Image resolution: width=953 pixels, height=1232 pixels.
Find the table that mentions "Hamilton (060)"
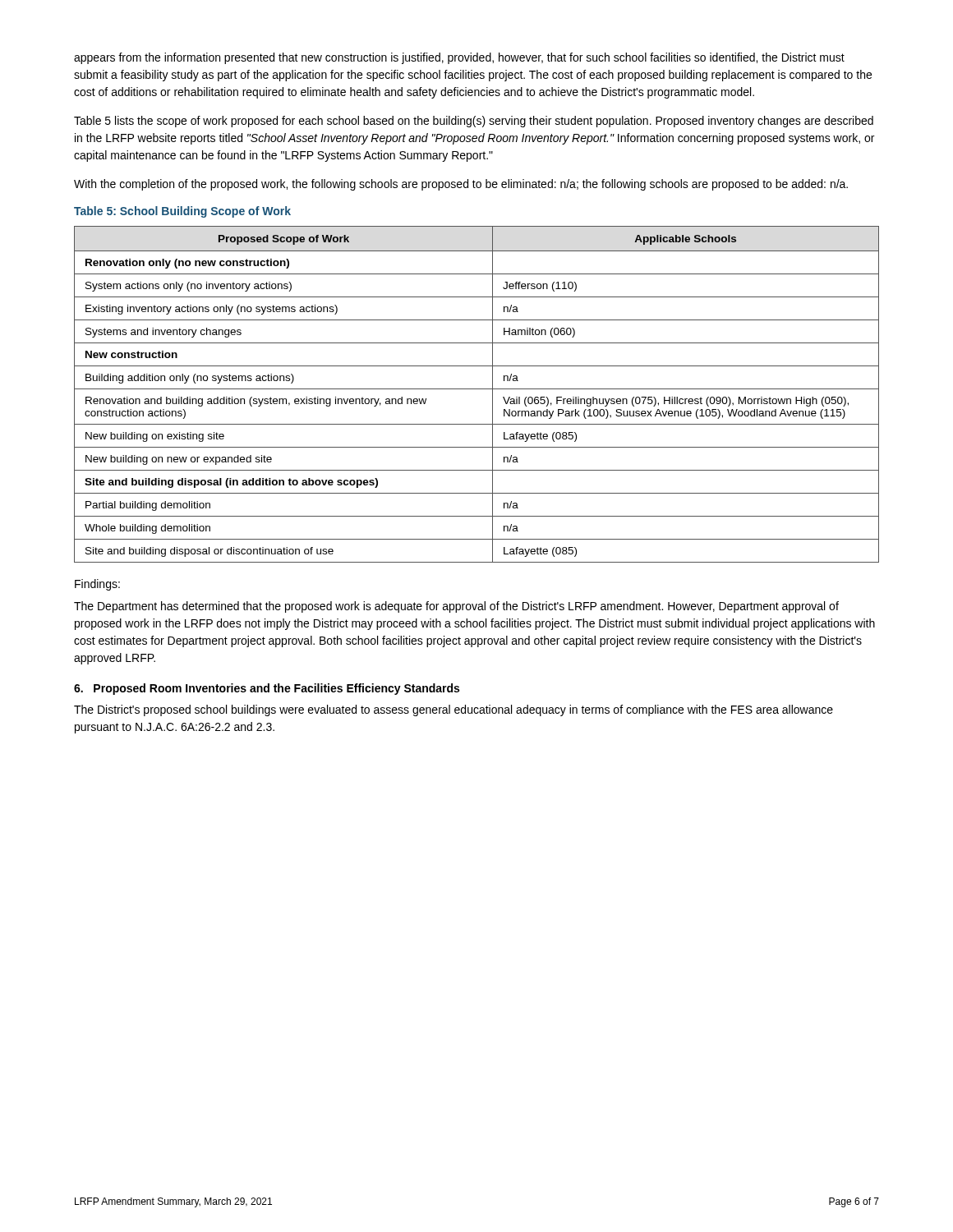[476, 394]
